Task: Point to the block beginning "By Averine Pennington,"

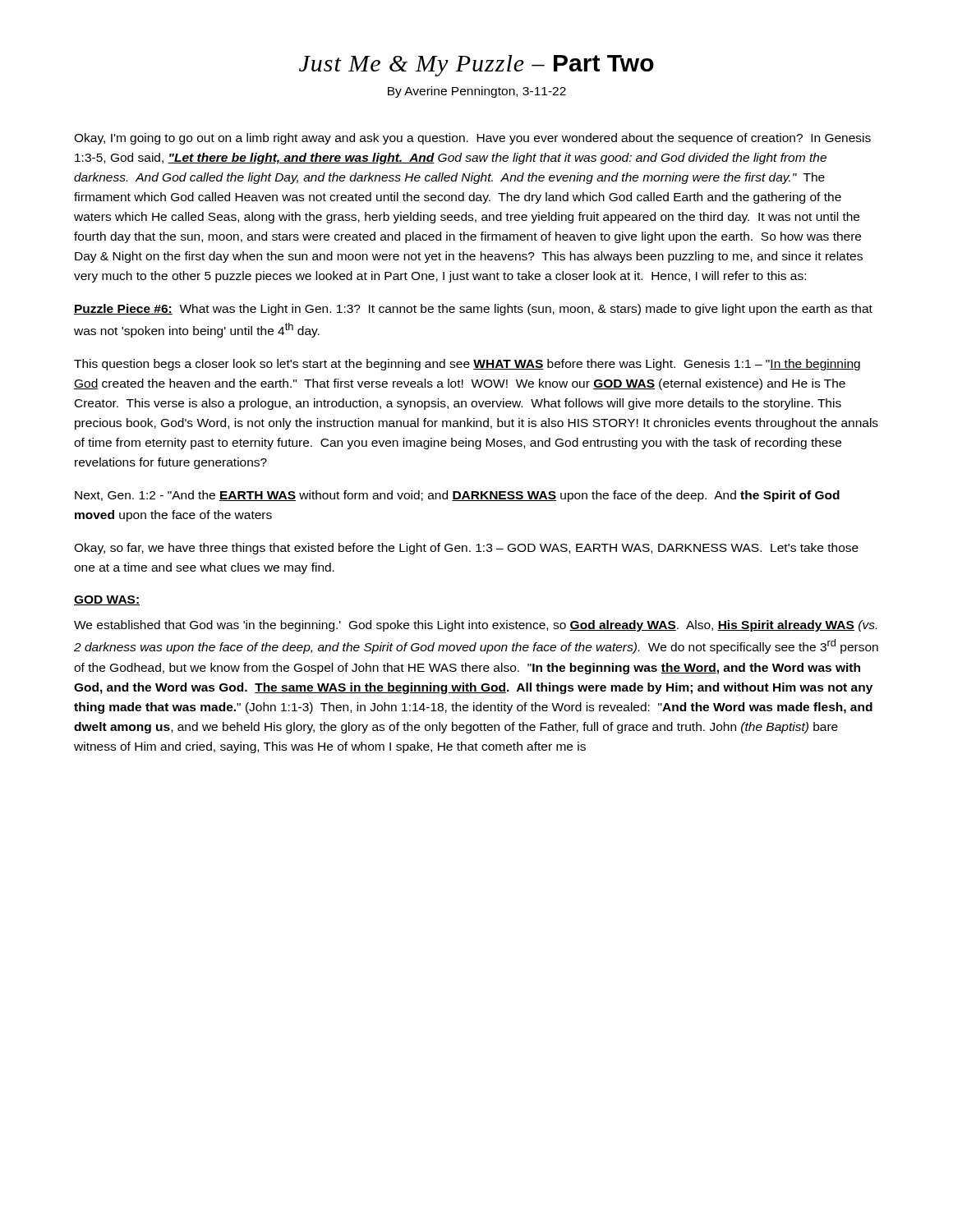Action: point(476,91)
